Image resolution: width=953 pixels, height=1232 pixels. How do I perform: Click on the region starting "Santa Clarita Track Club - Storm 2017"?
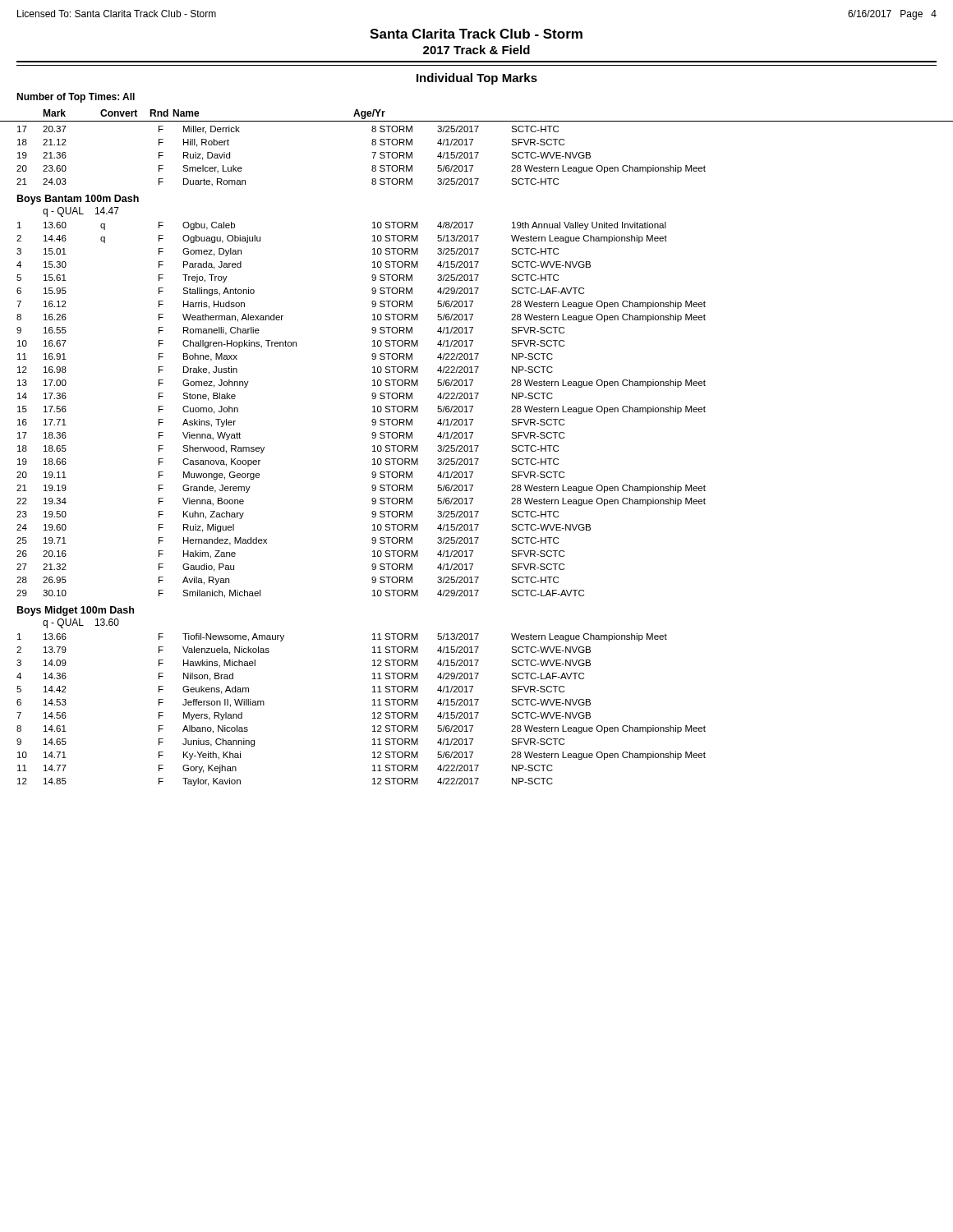coord(476,41)
